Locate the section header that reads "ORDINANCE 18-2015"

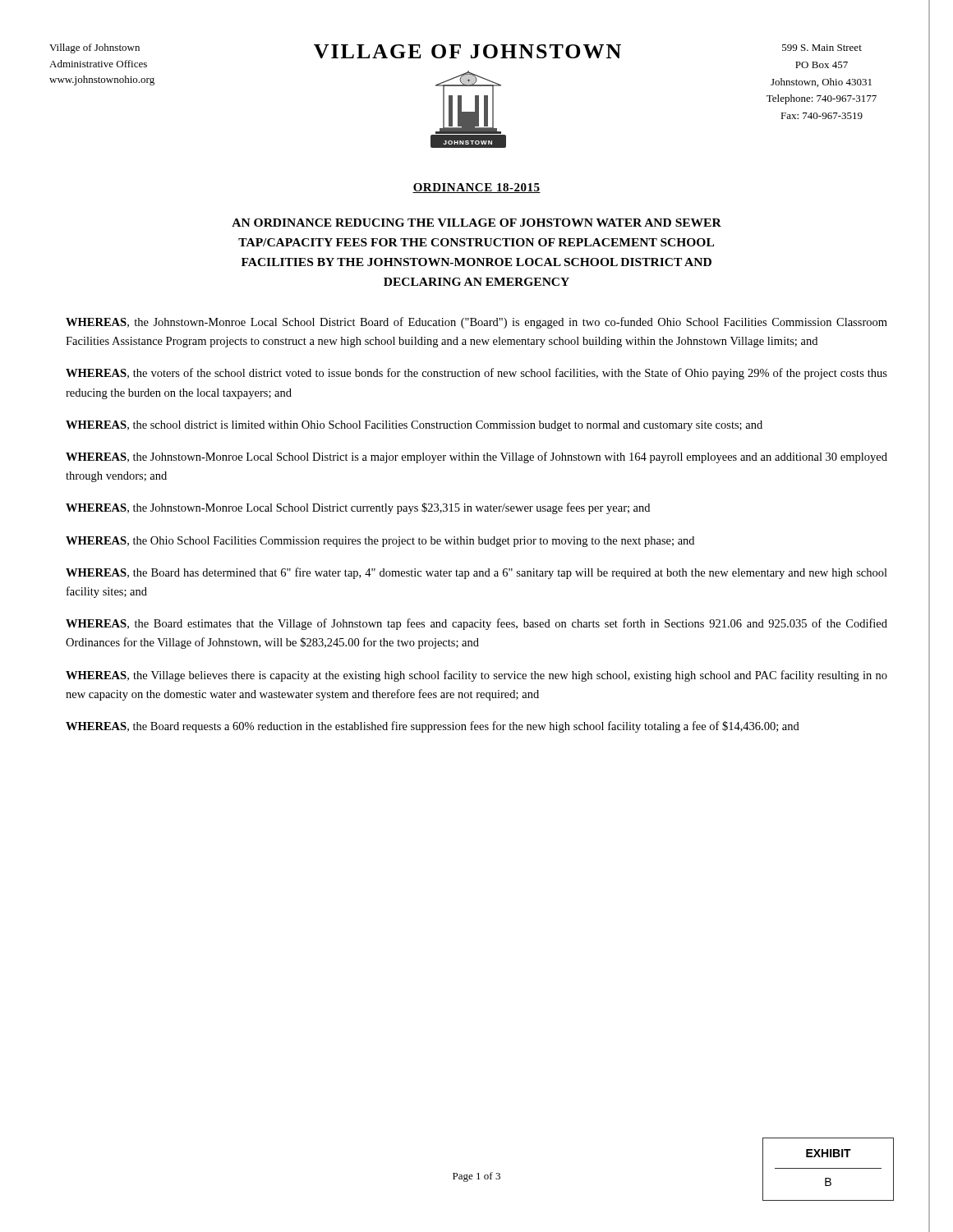(x=476, y=187)
